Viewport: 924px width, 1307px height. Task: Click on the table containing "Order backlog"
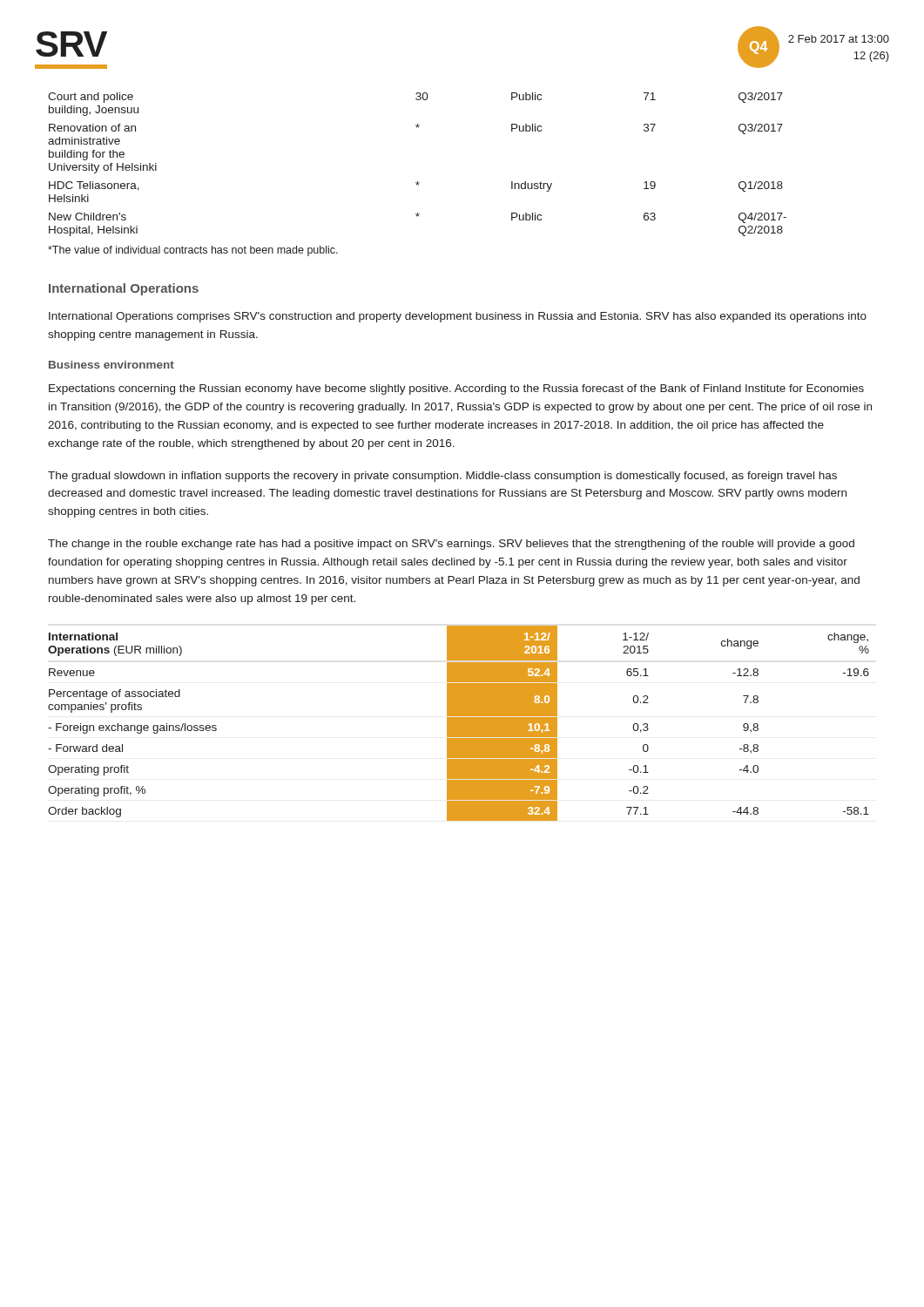(462, 723)
